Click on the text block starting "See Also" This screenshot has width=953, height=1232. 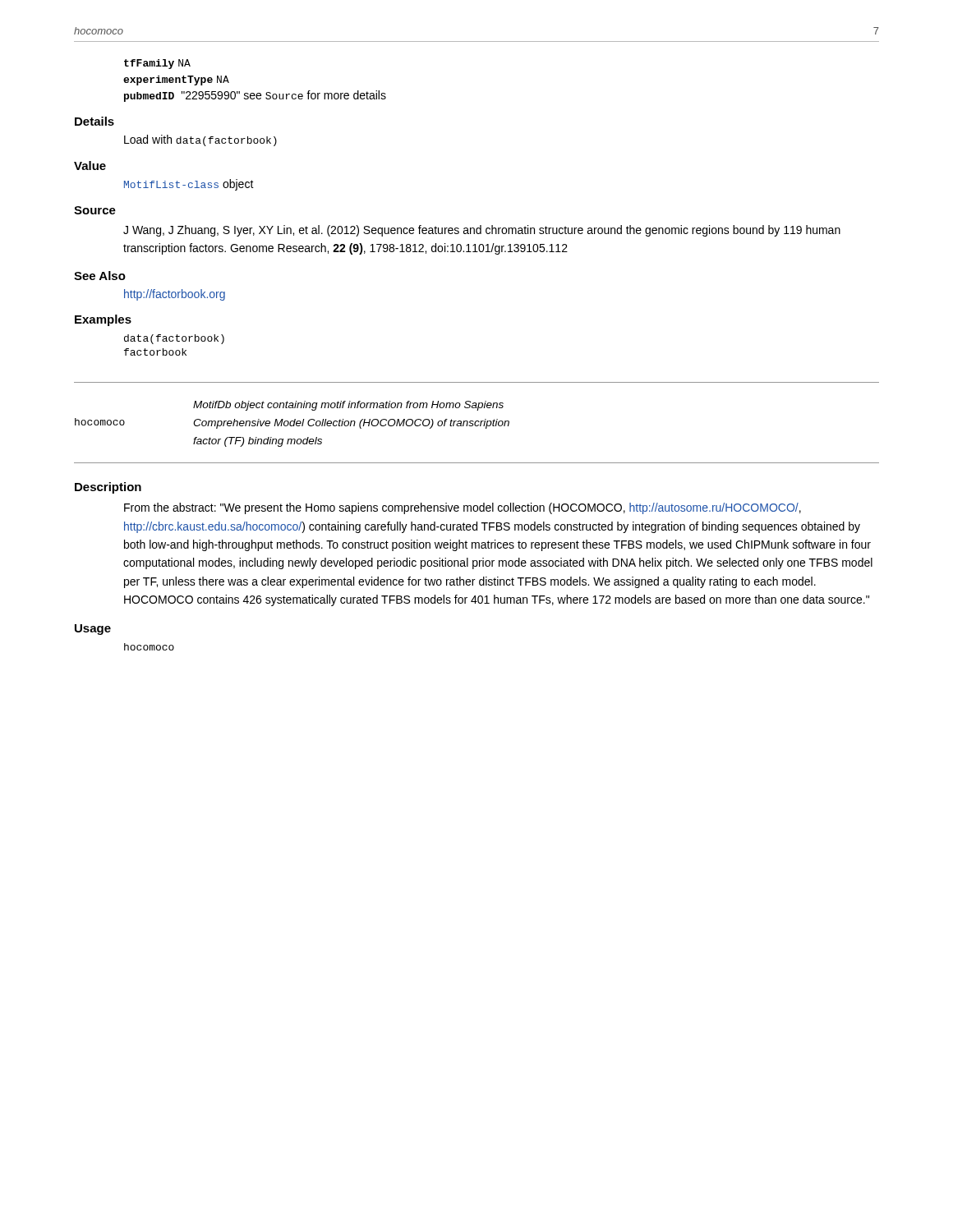pos(100,276)
